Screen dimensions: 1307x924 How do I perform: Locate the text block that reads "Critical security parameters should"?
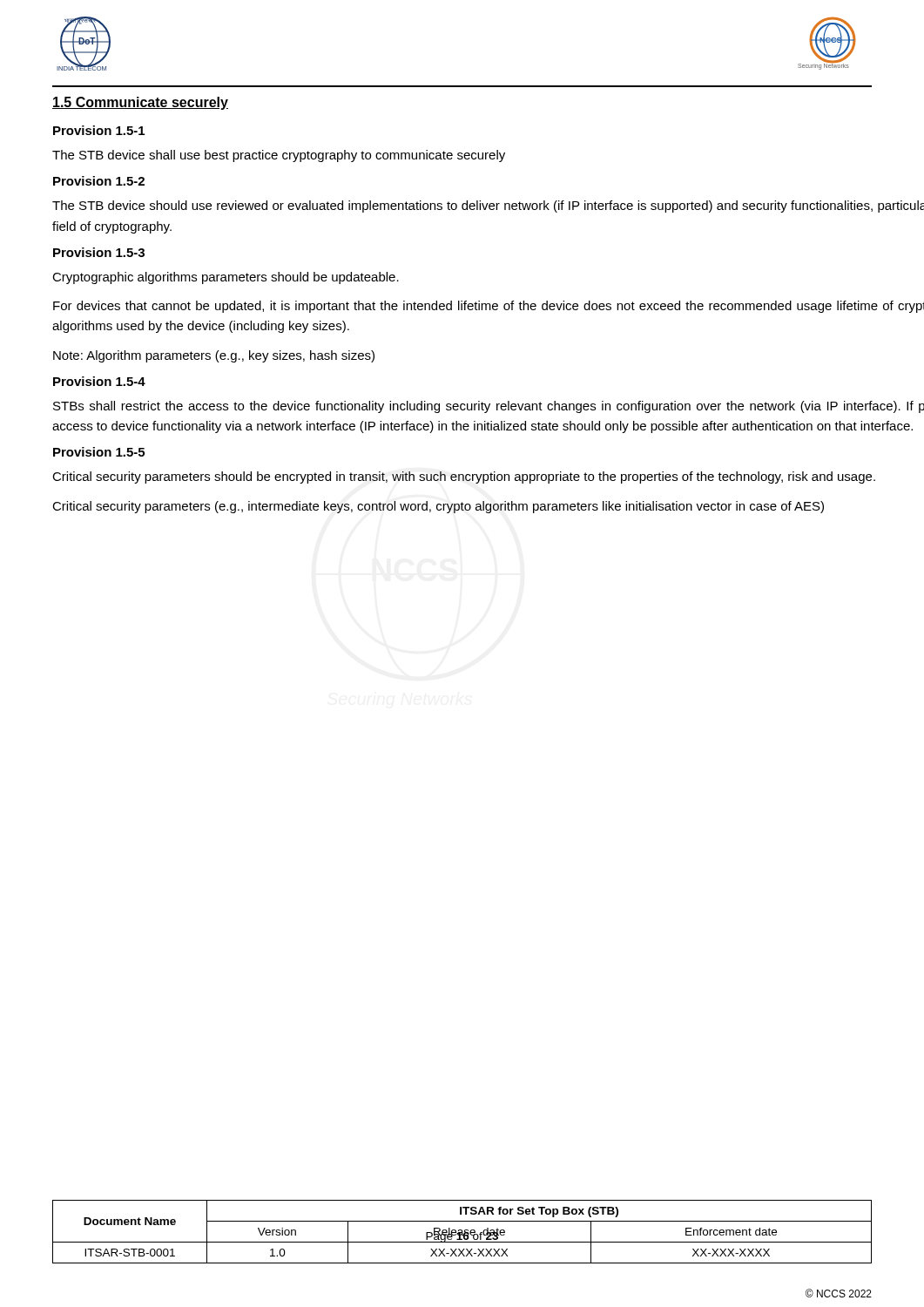(464, 476)
